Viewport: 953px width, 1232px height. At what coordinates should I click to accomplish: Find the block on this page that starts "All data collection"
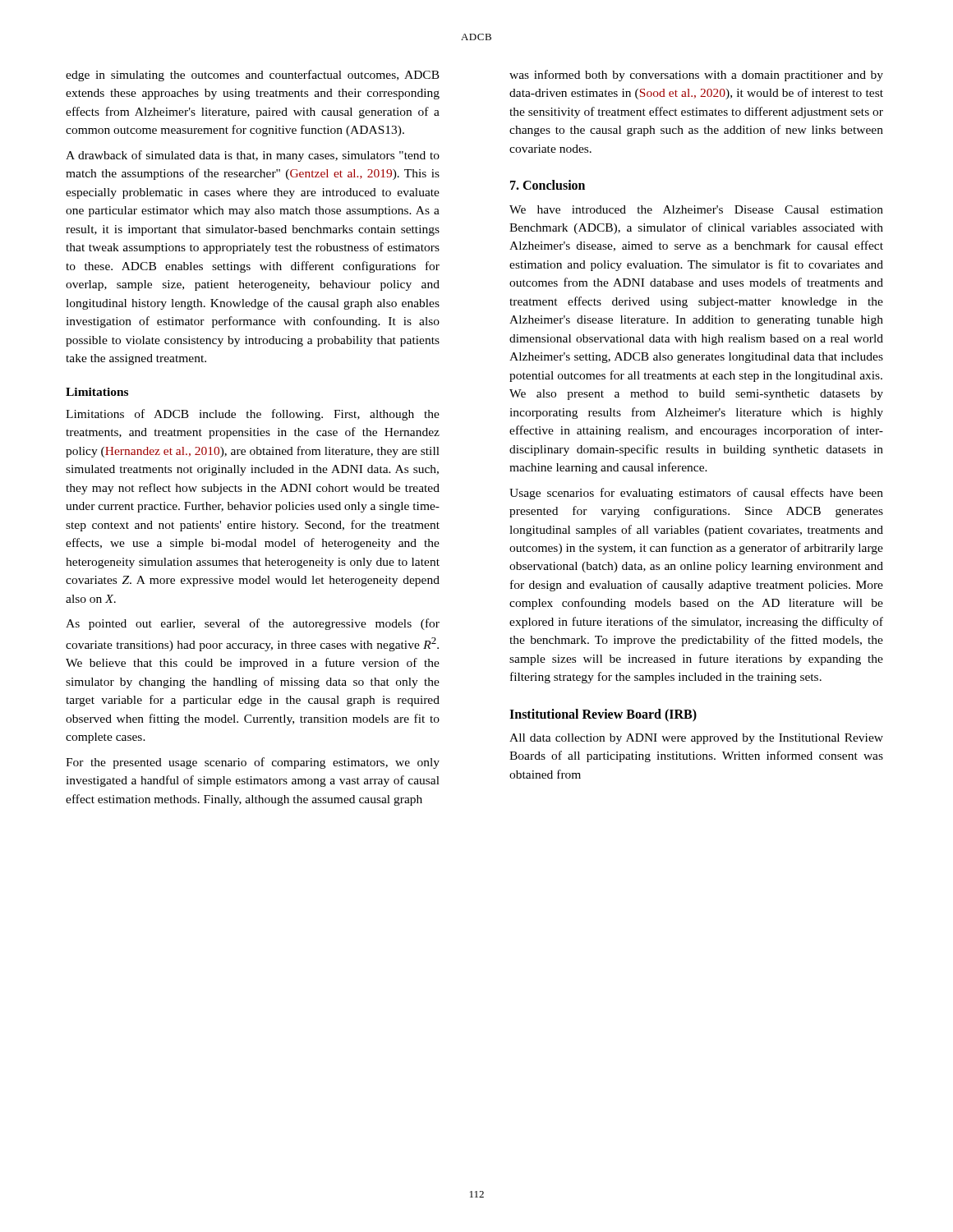pyautogui.click(x=696, y=756)
